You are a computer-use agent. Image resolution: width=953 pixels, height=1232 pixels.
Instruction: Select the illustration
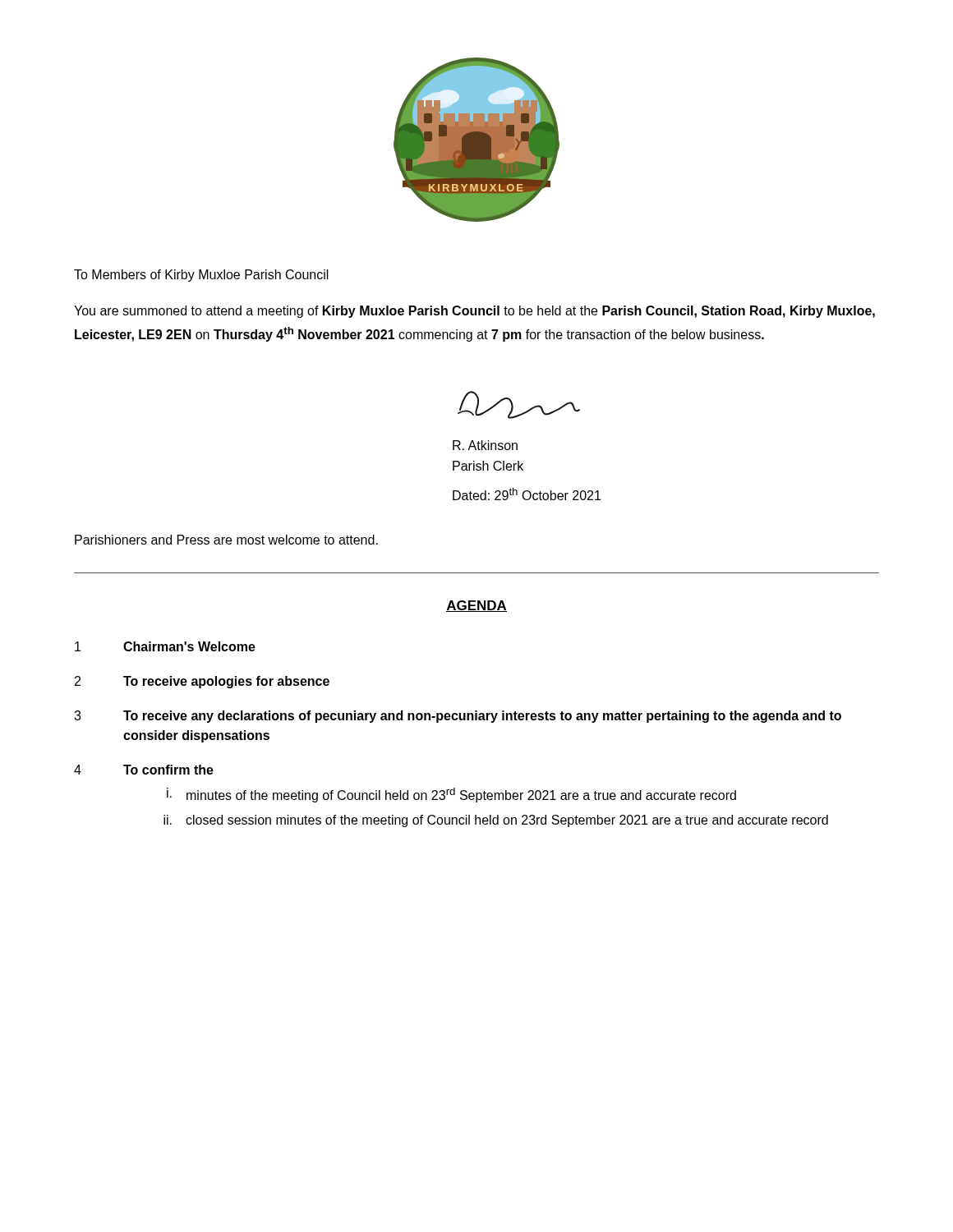[665, 402]
